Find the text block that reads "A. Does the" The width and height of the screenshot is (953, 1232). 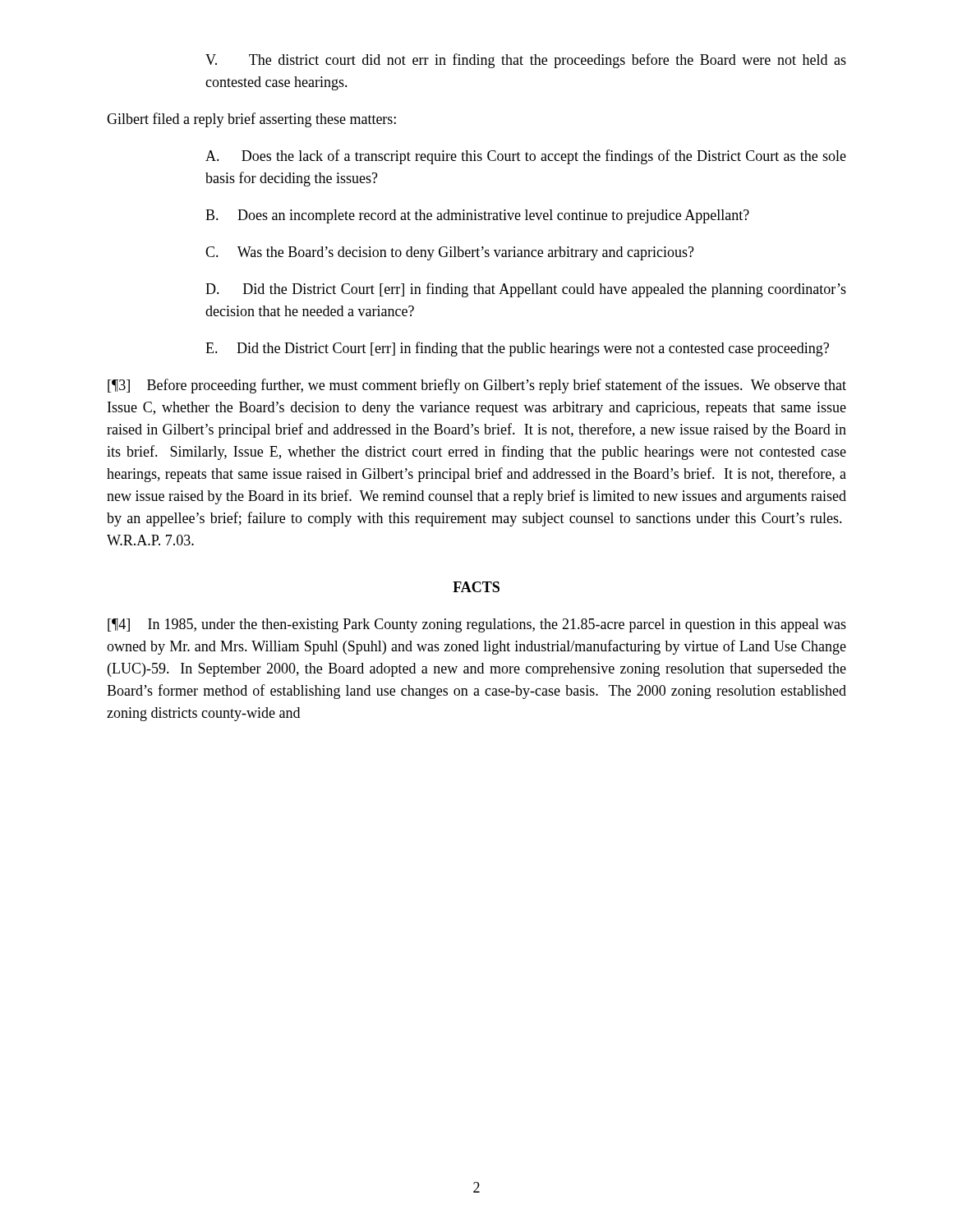tap(526, 167)
